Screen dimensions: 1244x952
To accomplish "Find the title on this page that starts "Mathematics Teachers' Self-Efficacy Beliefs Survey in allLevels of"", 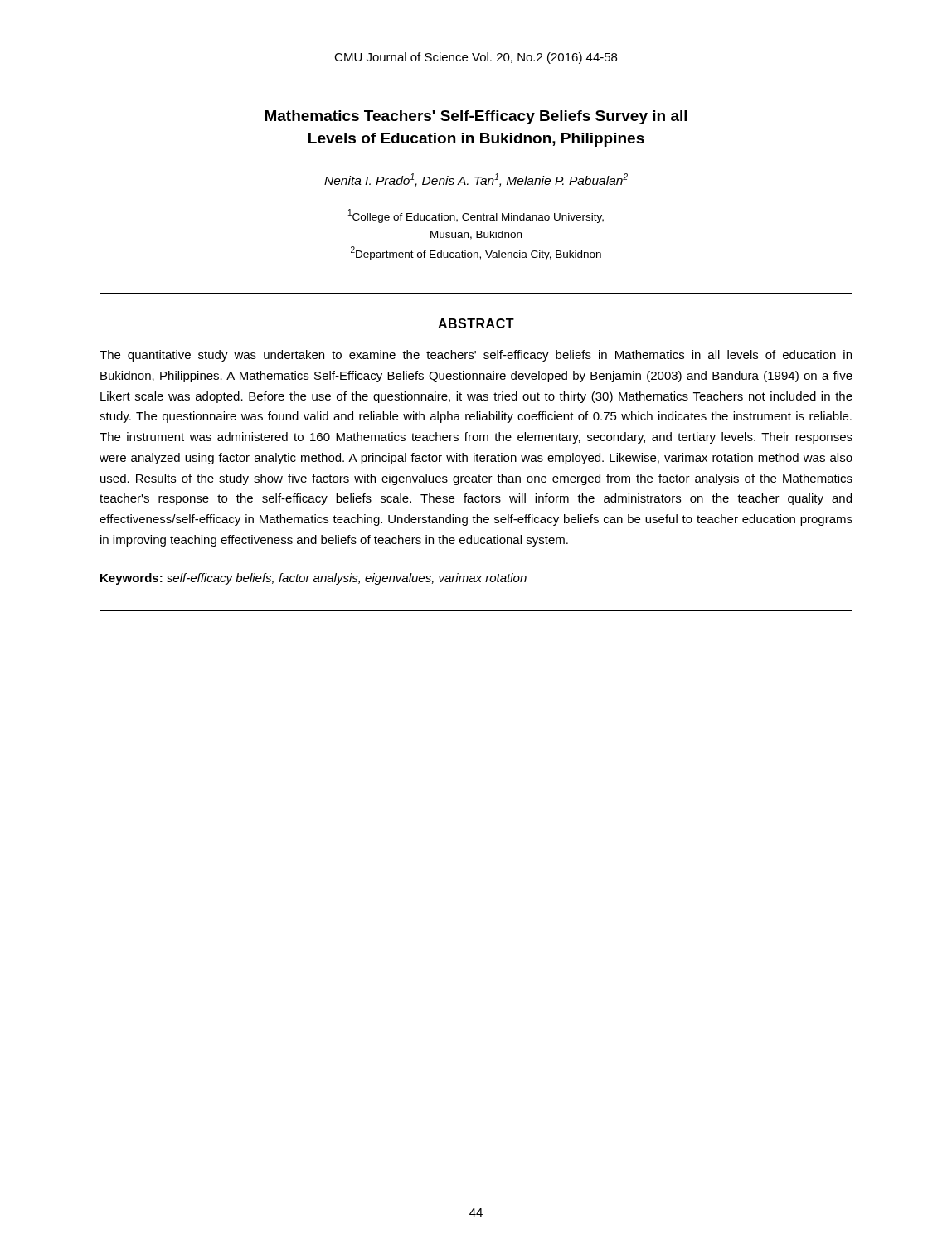I will pos(476,127).
